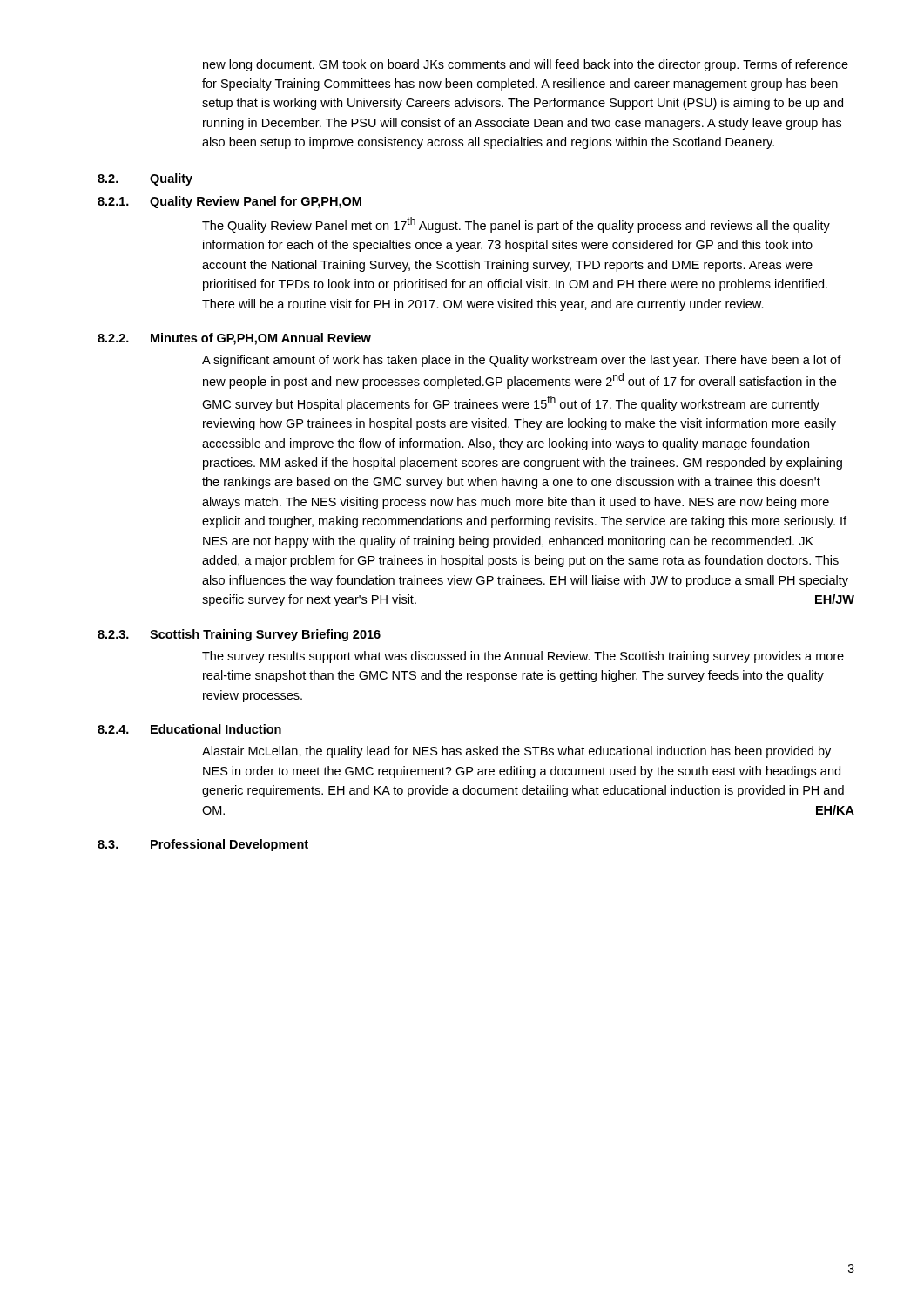Viewport: 924px width, 1307px height.
Task: Click the section header that begins "8.2.1. Quality Review Panel for"
Action: 229,202
